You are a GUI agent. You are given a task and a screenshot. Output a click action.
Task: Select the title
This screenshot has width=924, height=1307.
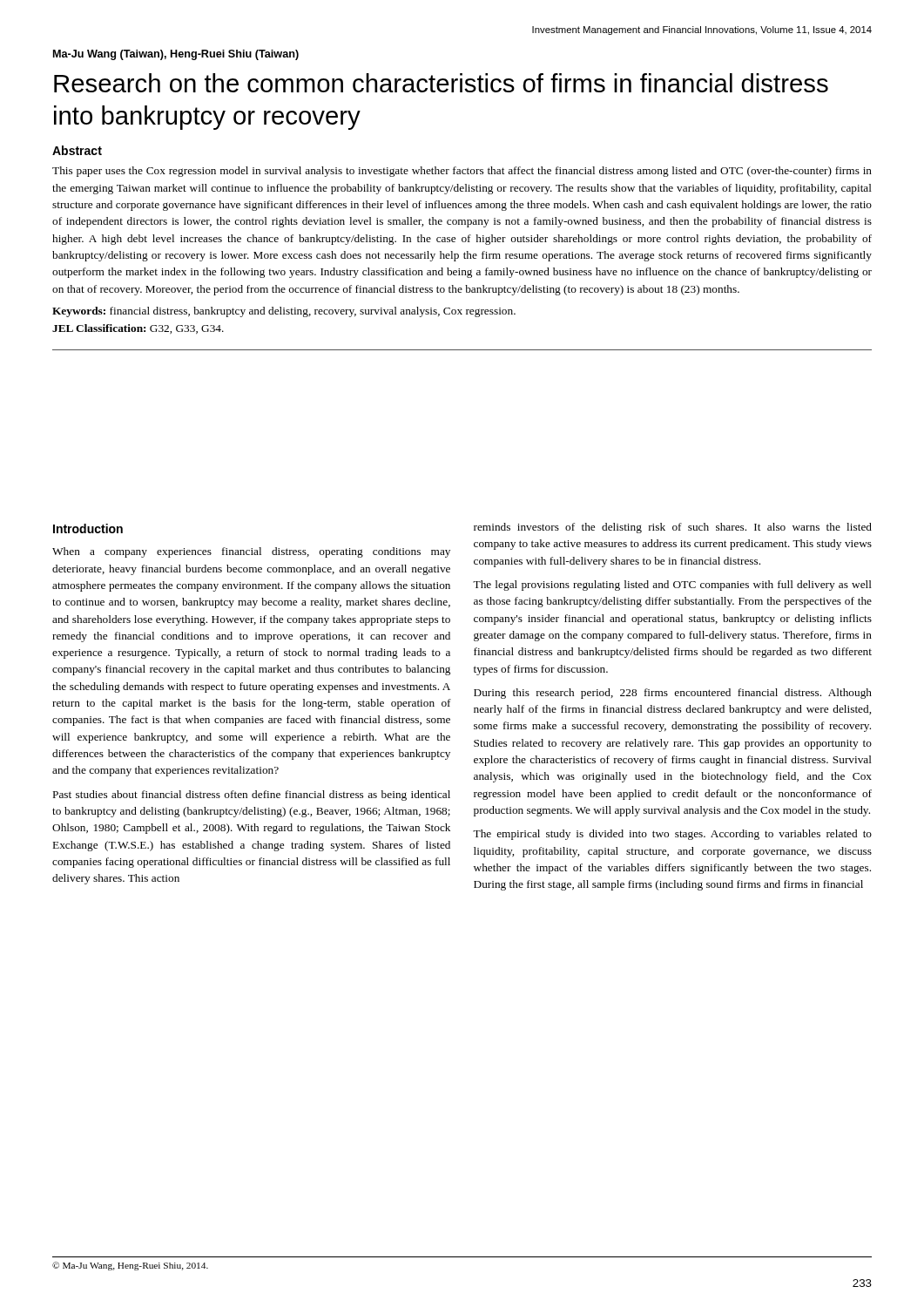[462, 100]
